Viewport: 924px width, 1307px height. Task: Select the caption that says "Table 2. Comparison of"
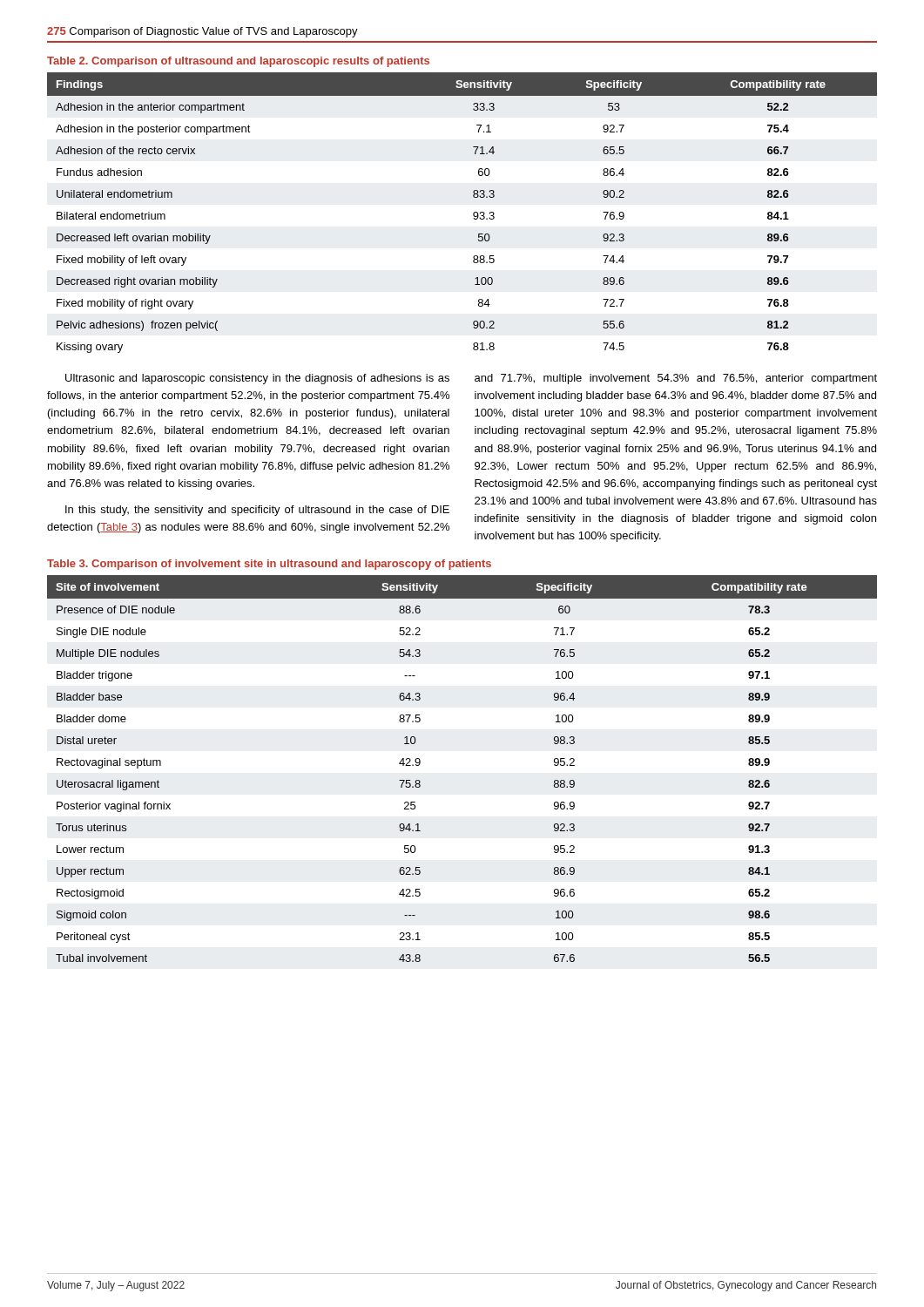tap(238, 61)
